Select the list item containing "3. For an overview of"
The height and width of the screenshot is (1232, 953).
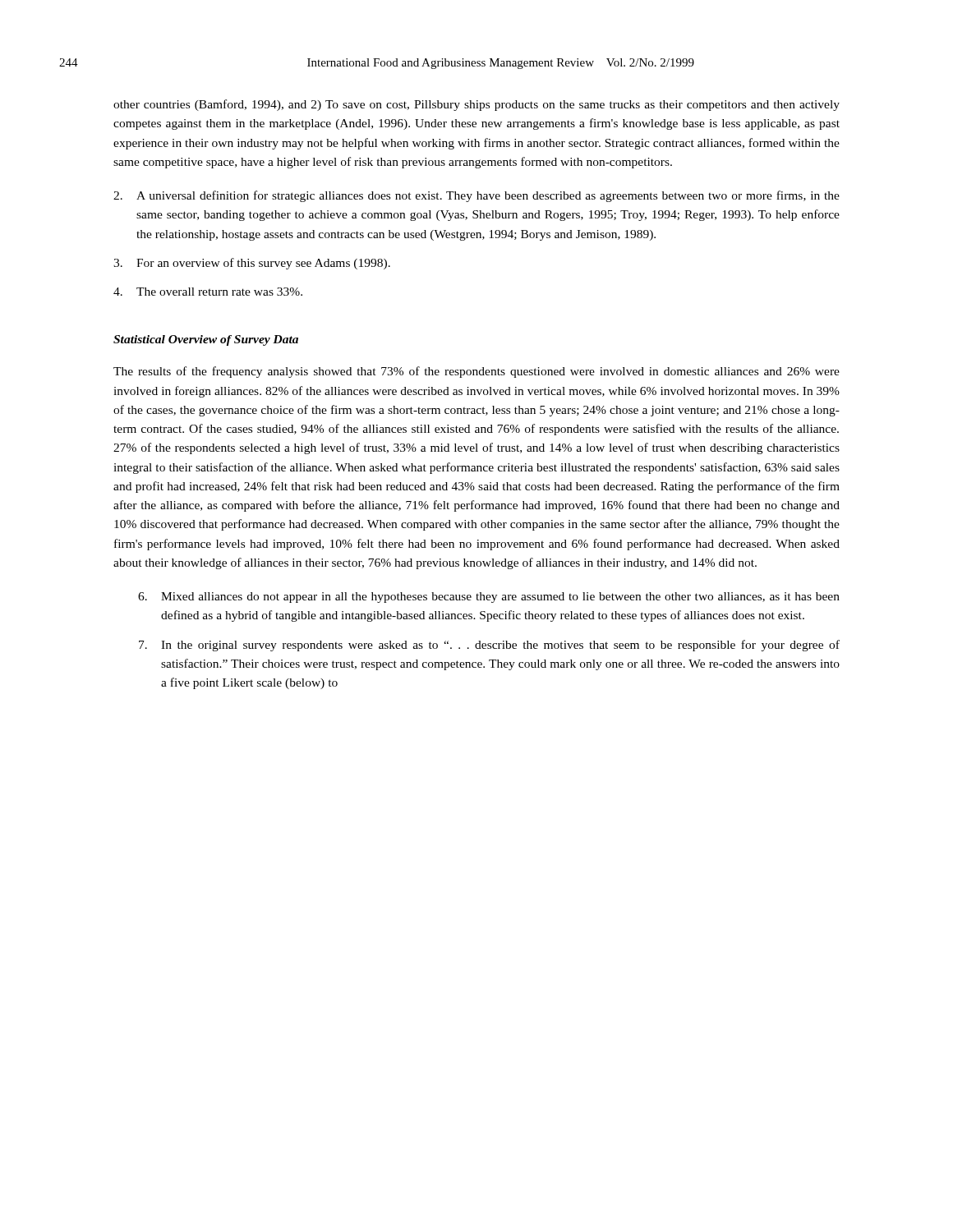click(x=252, y=264)
